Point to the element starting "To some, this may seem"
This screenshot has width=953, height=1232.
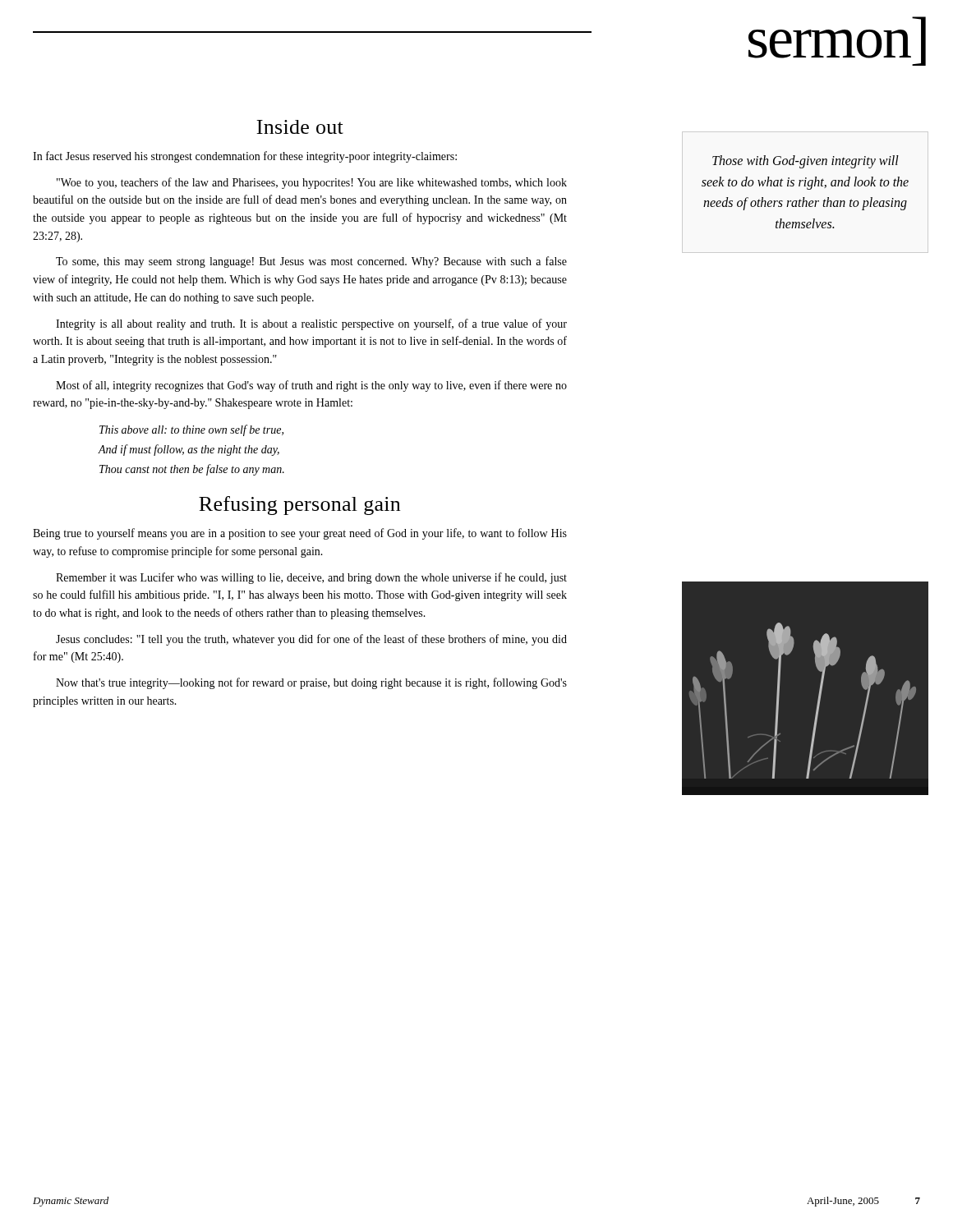pyautogui.click(x=300, y=280)
